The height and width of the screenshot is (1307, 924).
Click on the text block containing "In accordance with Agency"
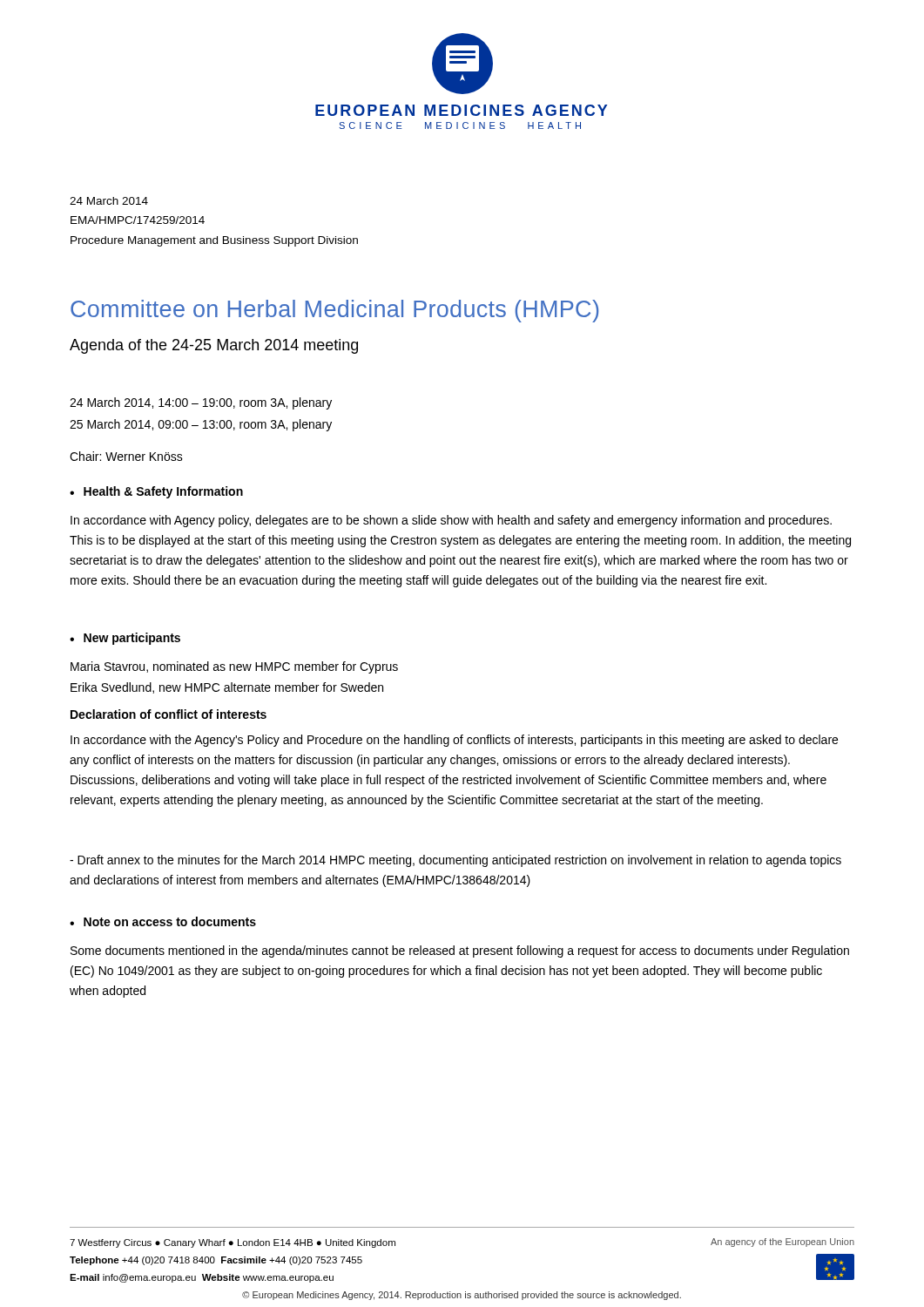(461, 550)
